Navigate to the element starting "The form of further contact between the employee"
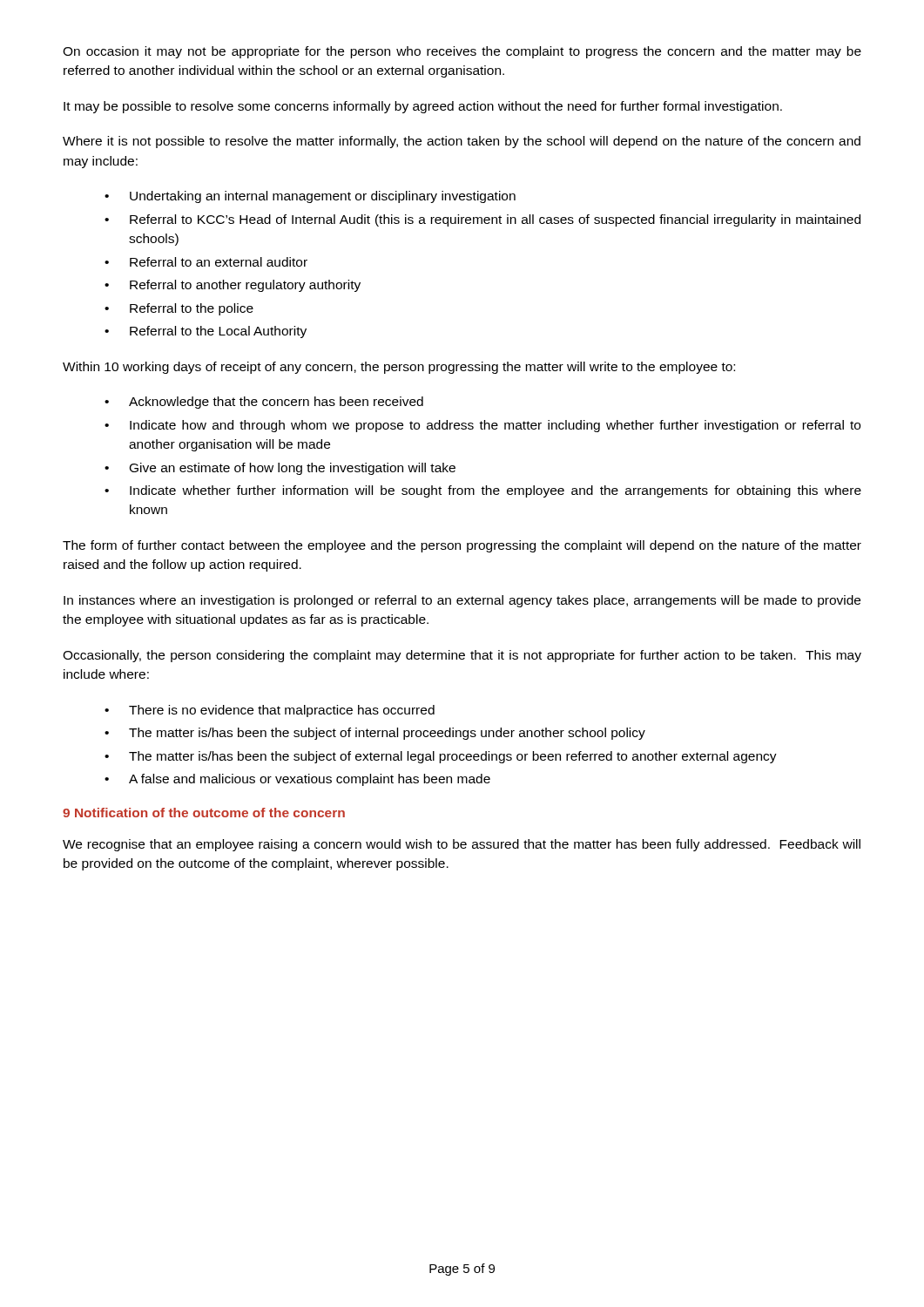The width and height of the screenshot is (924, 1307). click(462, 555)
